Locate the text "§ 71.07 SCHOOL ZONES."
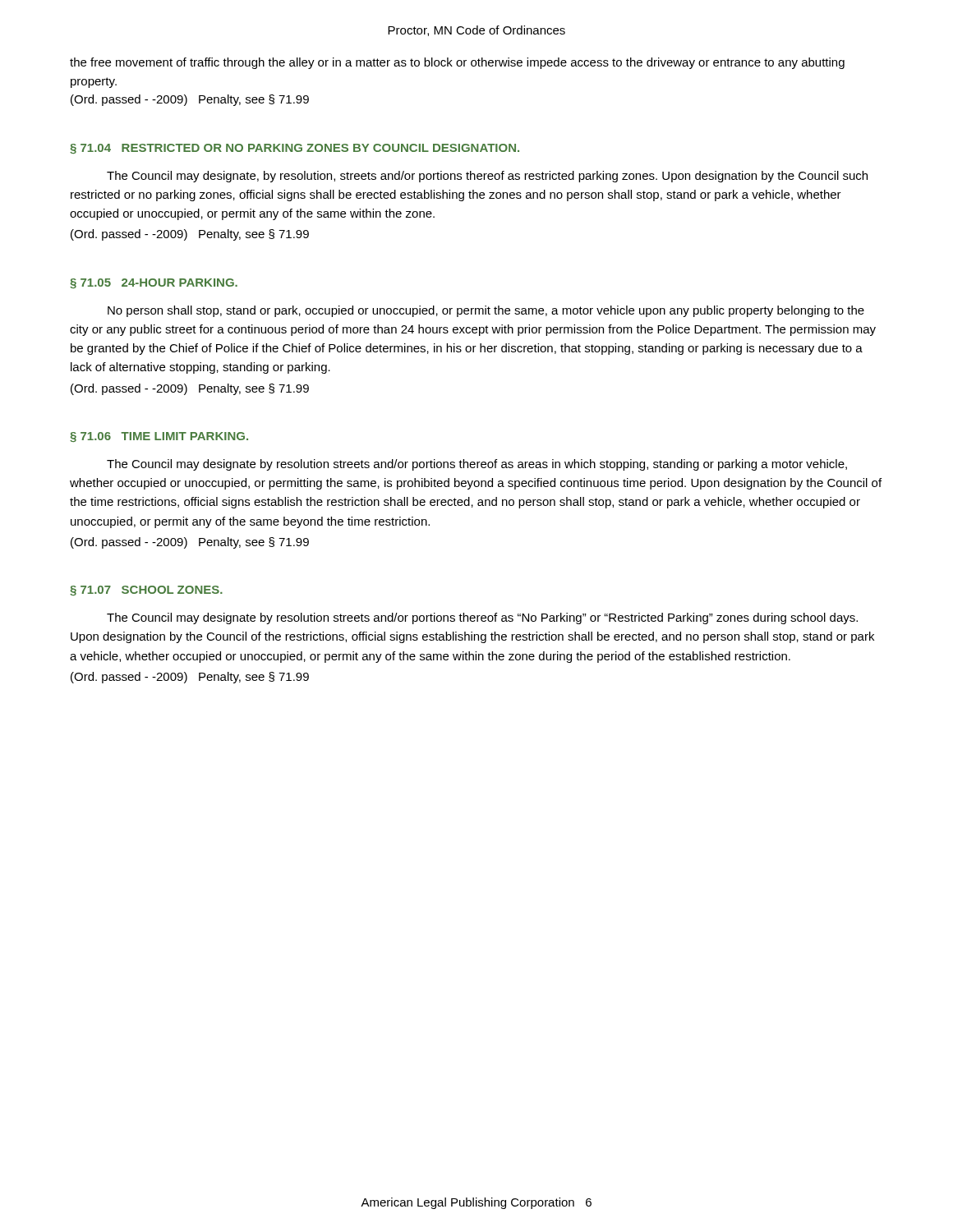The image size is (953, 1232). click(x=146, y=589)
